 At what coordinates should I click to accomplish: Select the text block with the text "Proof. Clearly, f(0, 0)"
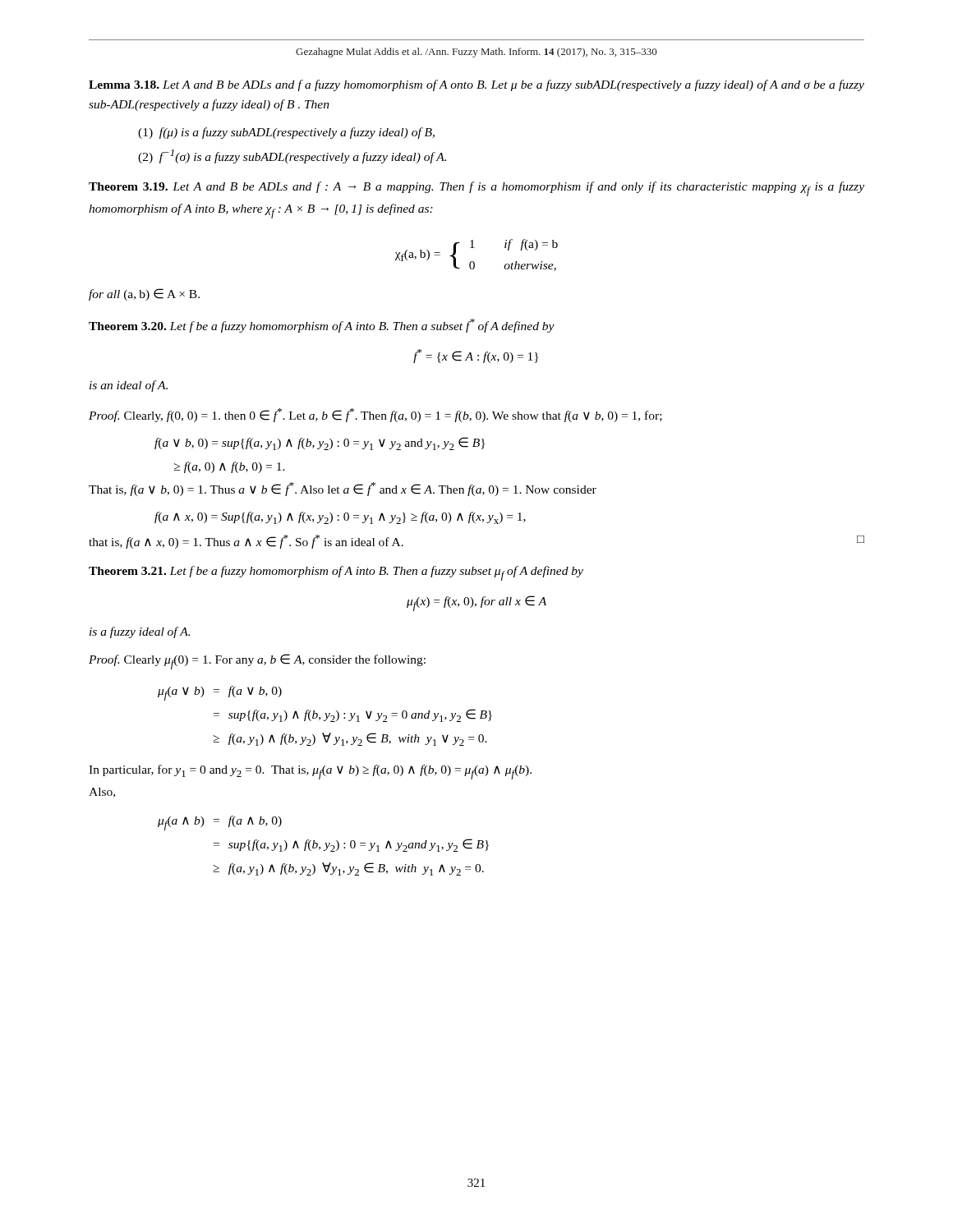(476, 478)
